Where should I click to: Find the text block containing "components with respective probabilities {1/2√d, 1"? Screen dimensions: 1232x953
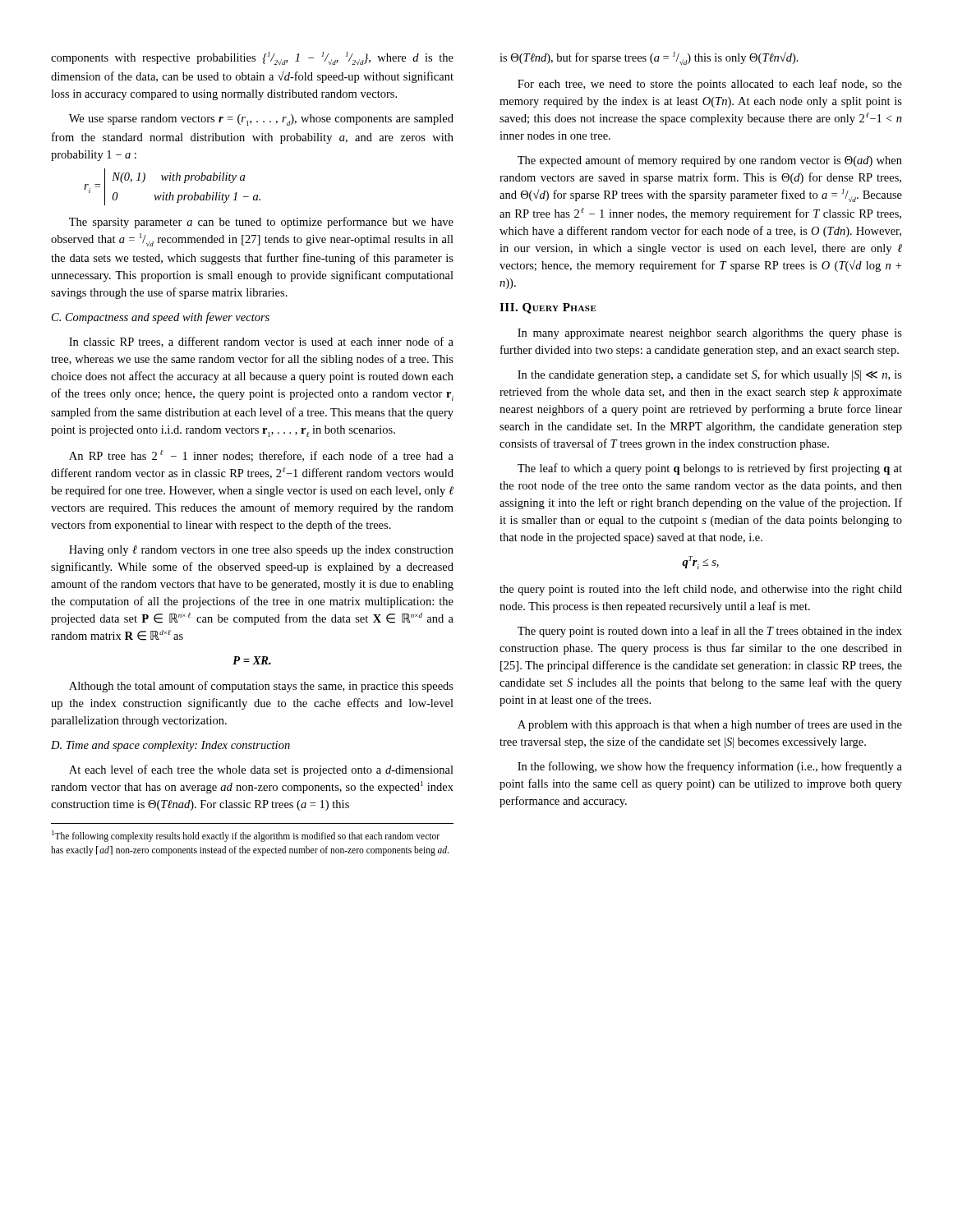point(252,76)
